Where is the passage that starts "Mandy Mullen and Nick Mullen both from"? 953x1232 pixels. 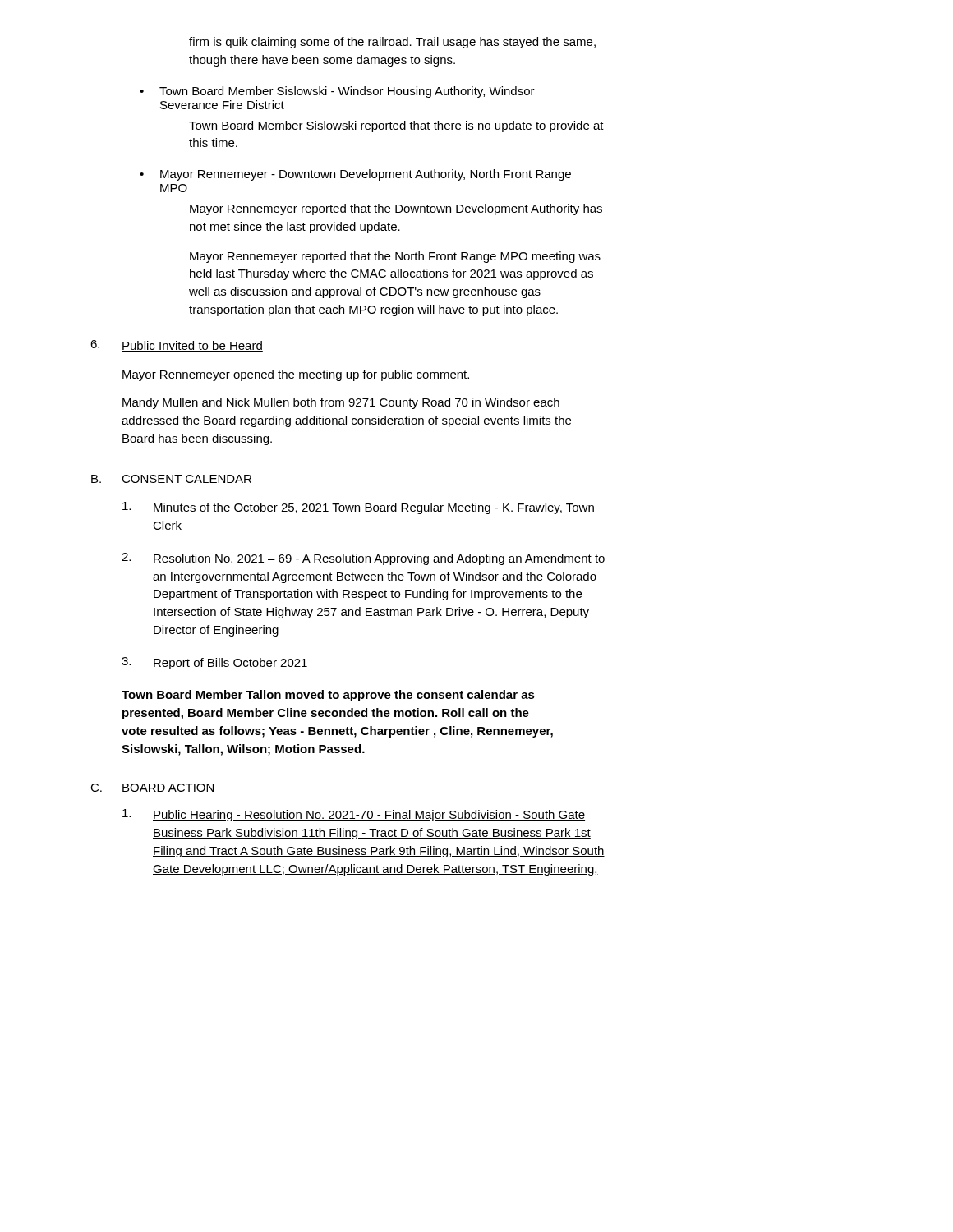[504, 420]
